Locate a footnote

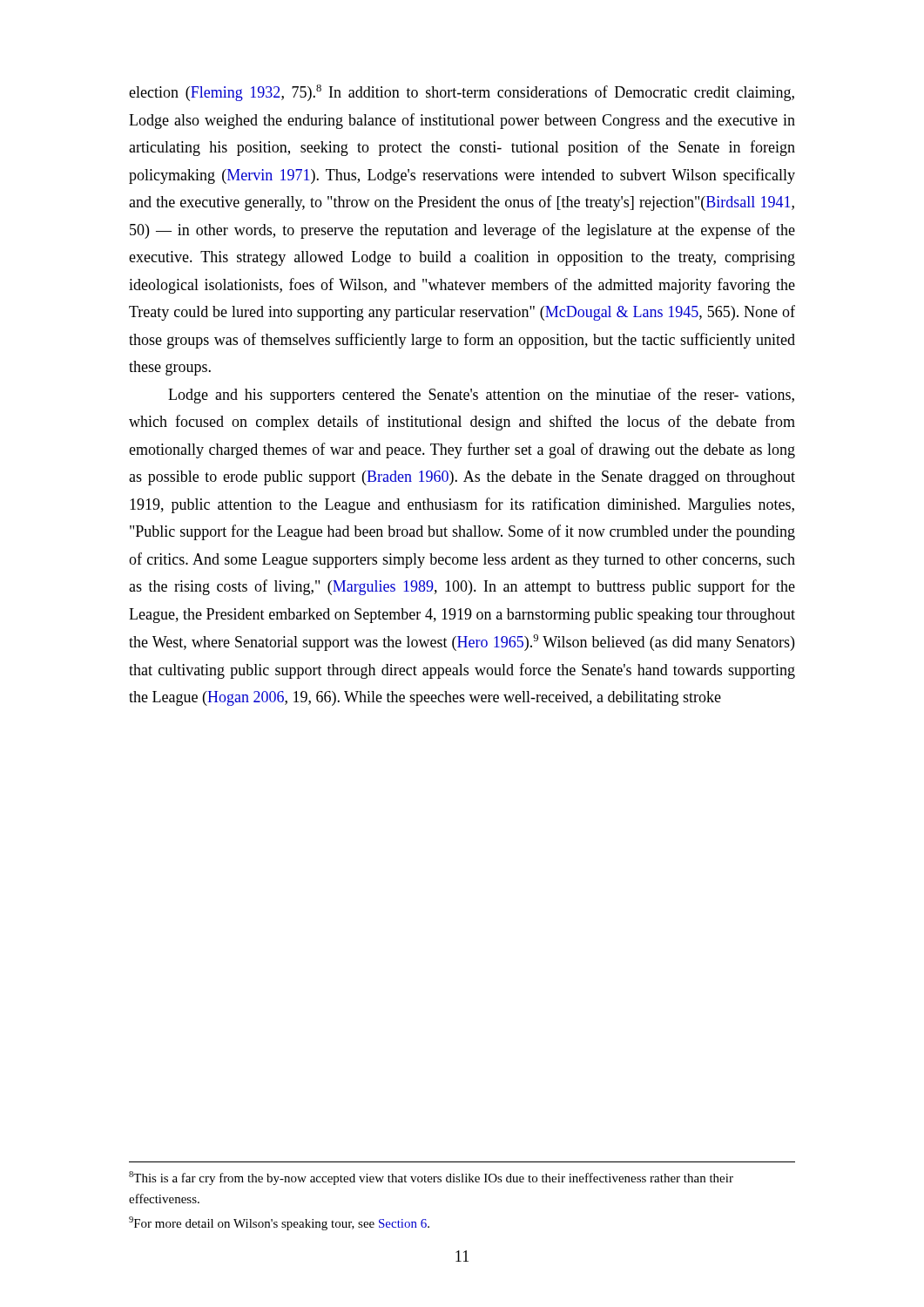462,1201
